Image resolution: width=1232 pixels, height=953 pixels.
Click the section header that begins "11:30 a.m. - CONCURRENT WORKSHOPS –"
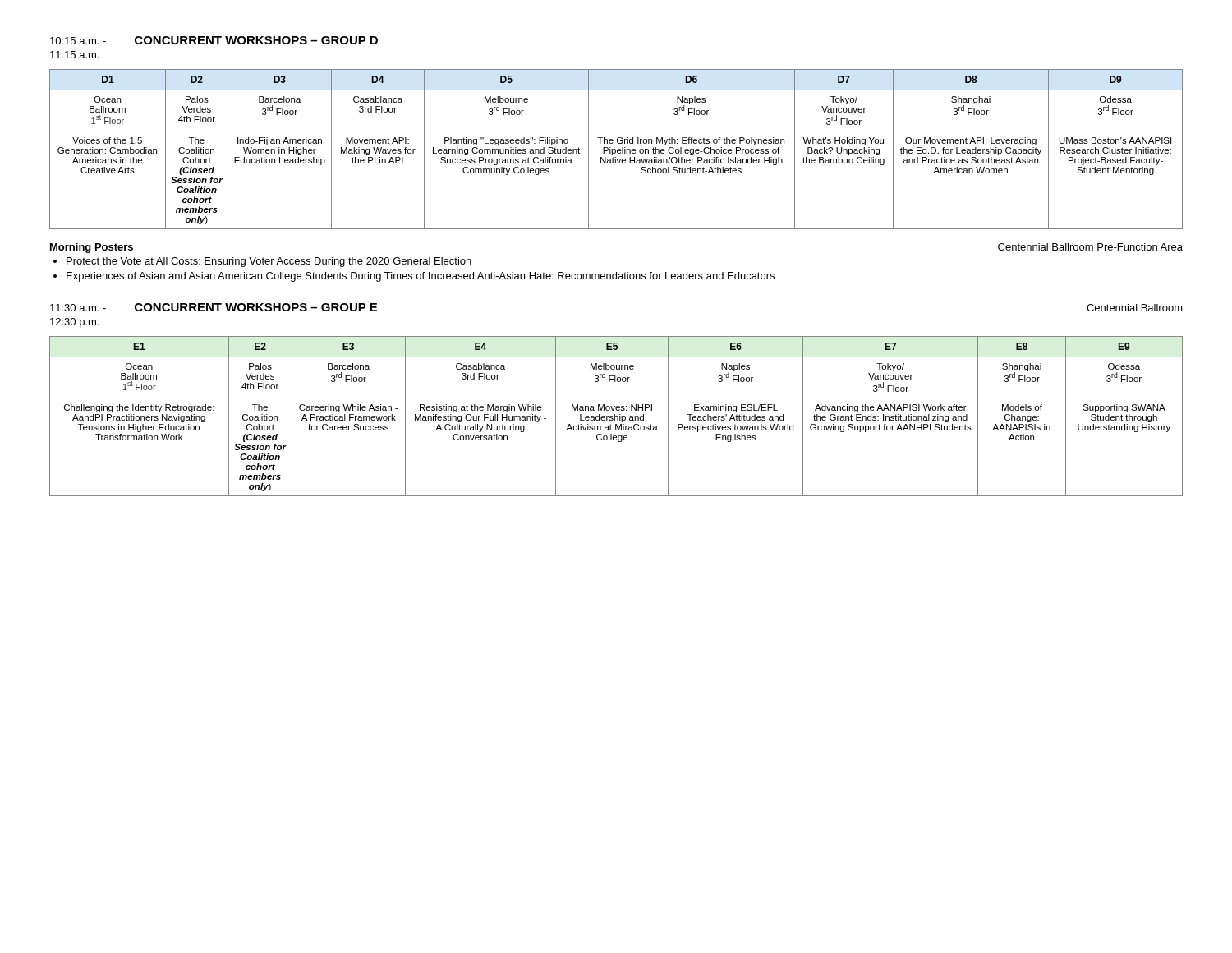(83, 307)
